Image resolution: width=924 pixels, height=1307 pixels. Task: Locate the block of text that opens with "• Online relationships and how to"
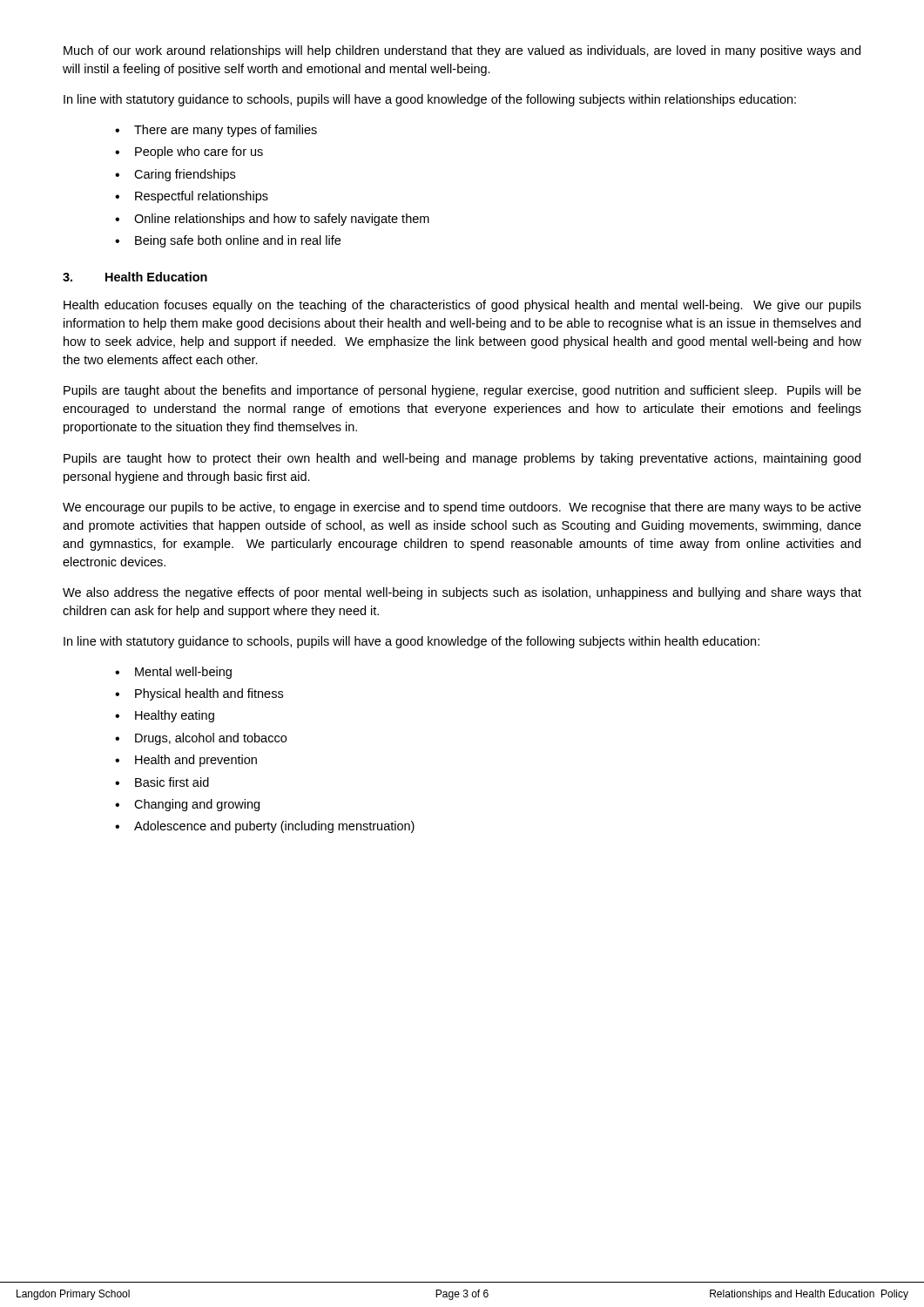(272, 219)
